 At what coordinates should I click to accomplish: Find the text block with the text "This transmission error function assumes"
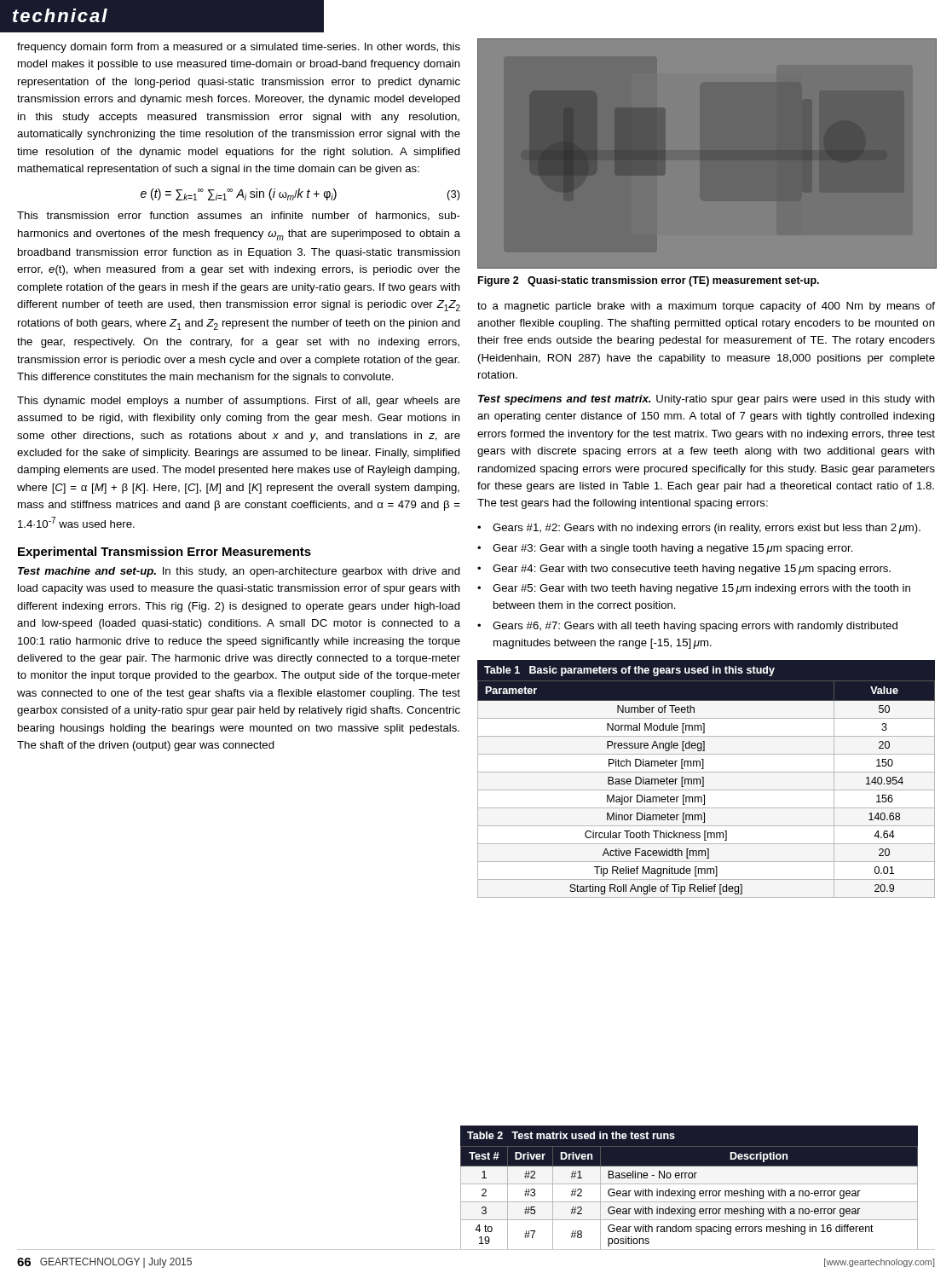coord(239,370)
